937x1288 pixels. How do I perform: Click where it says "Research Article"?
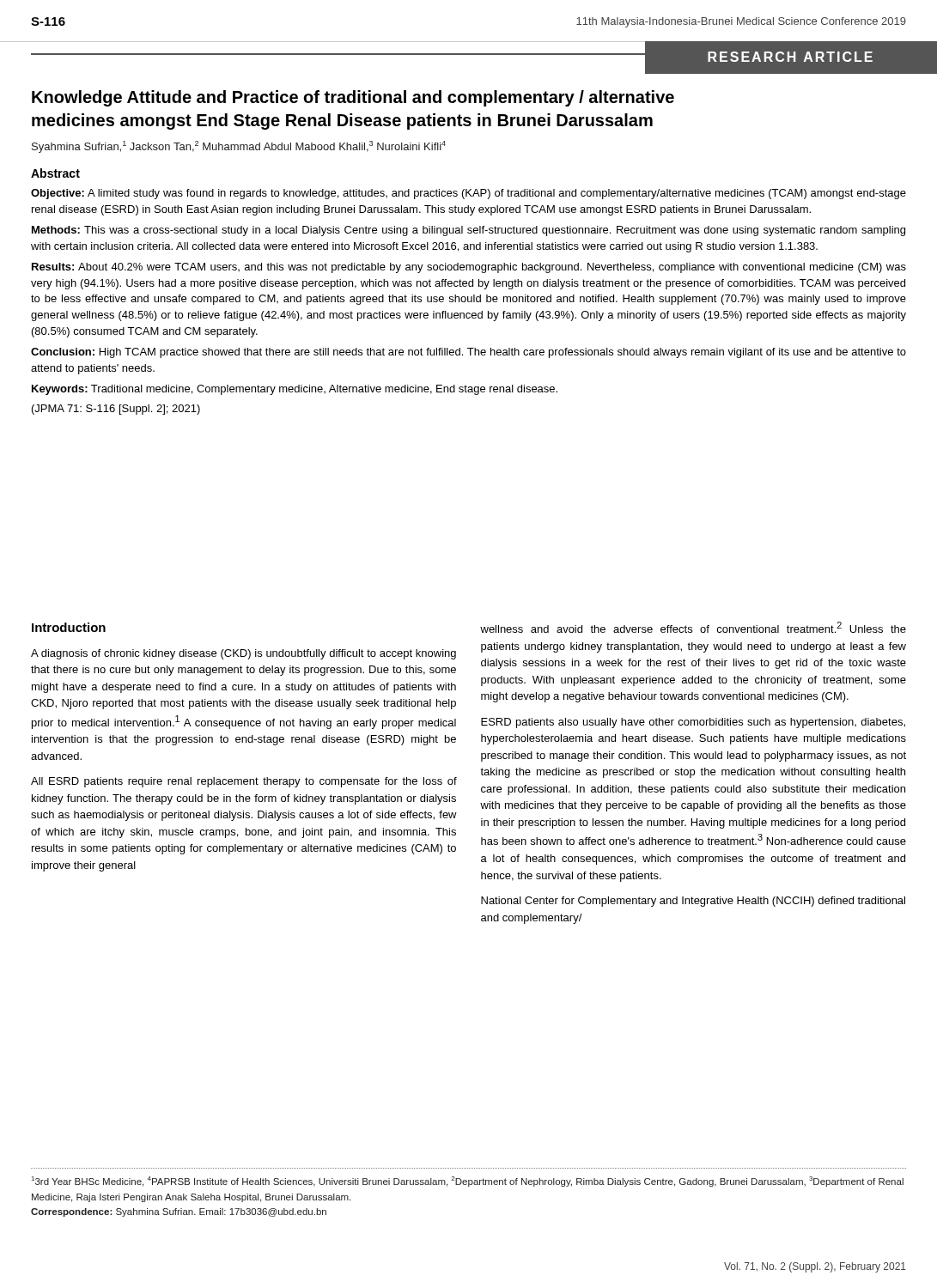tap(791, 58)
